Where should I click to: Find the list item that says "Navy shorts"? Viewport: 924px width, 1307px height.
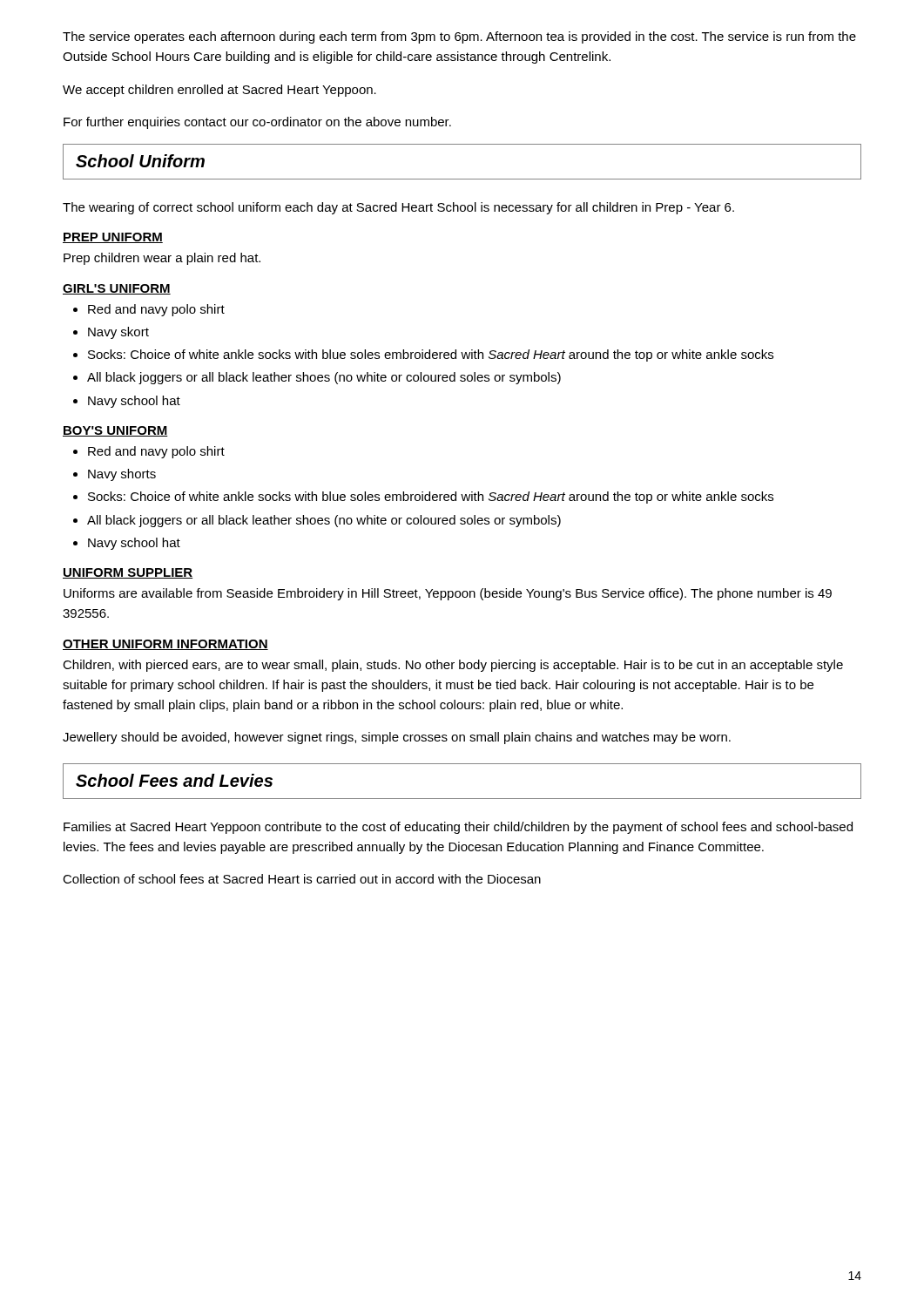(x=122, y=474)
